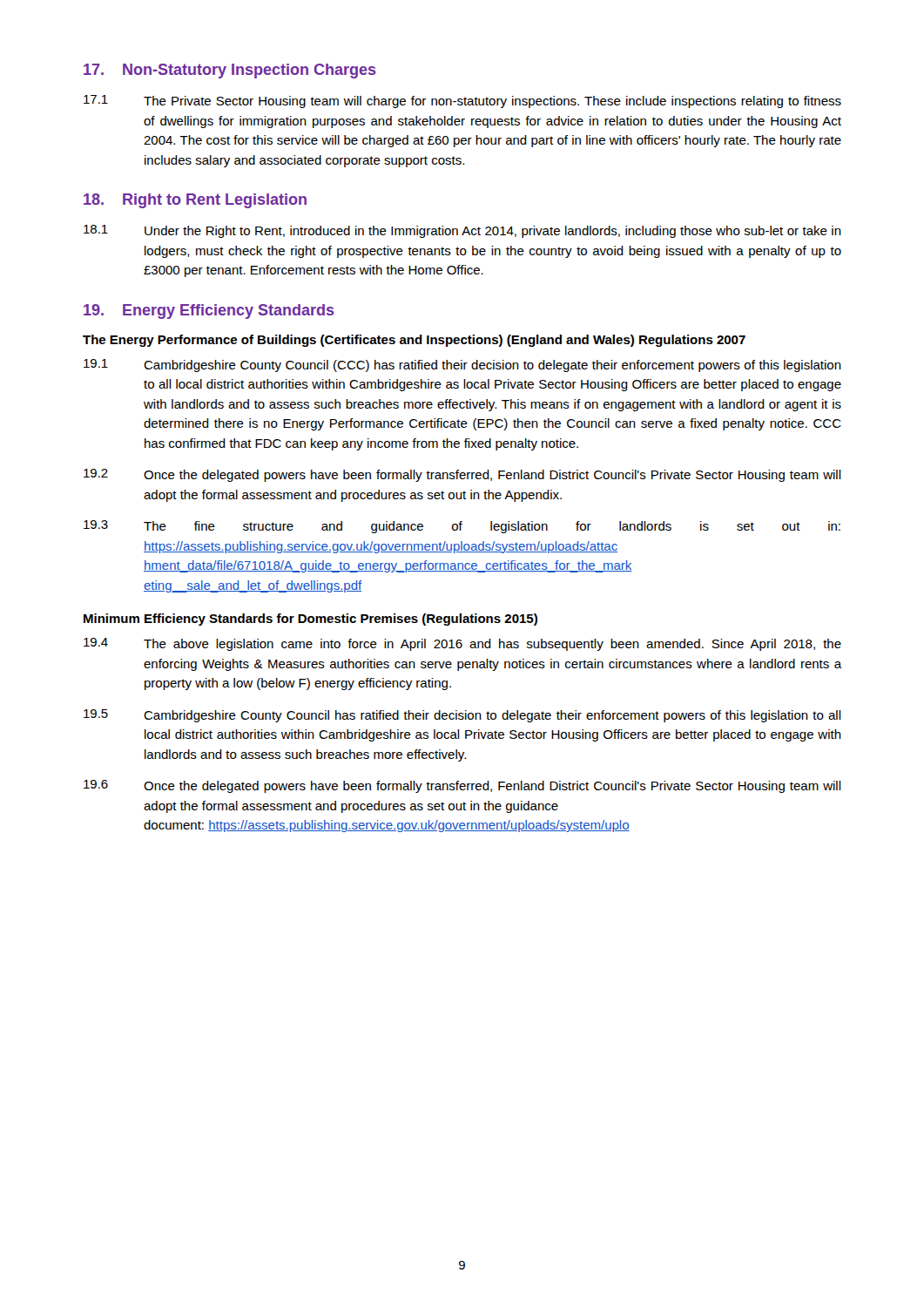The image size is (924, 1307).
Task: Click where it says "18. Right to Rent Legislation"
Action: [x=195, y=201]
